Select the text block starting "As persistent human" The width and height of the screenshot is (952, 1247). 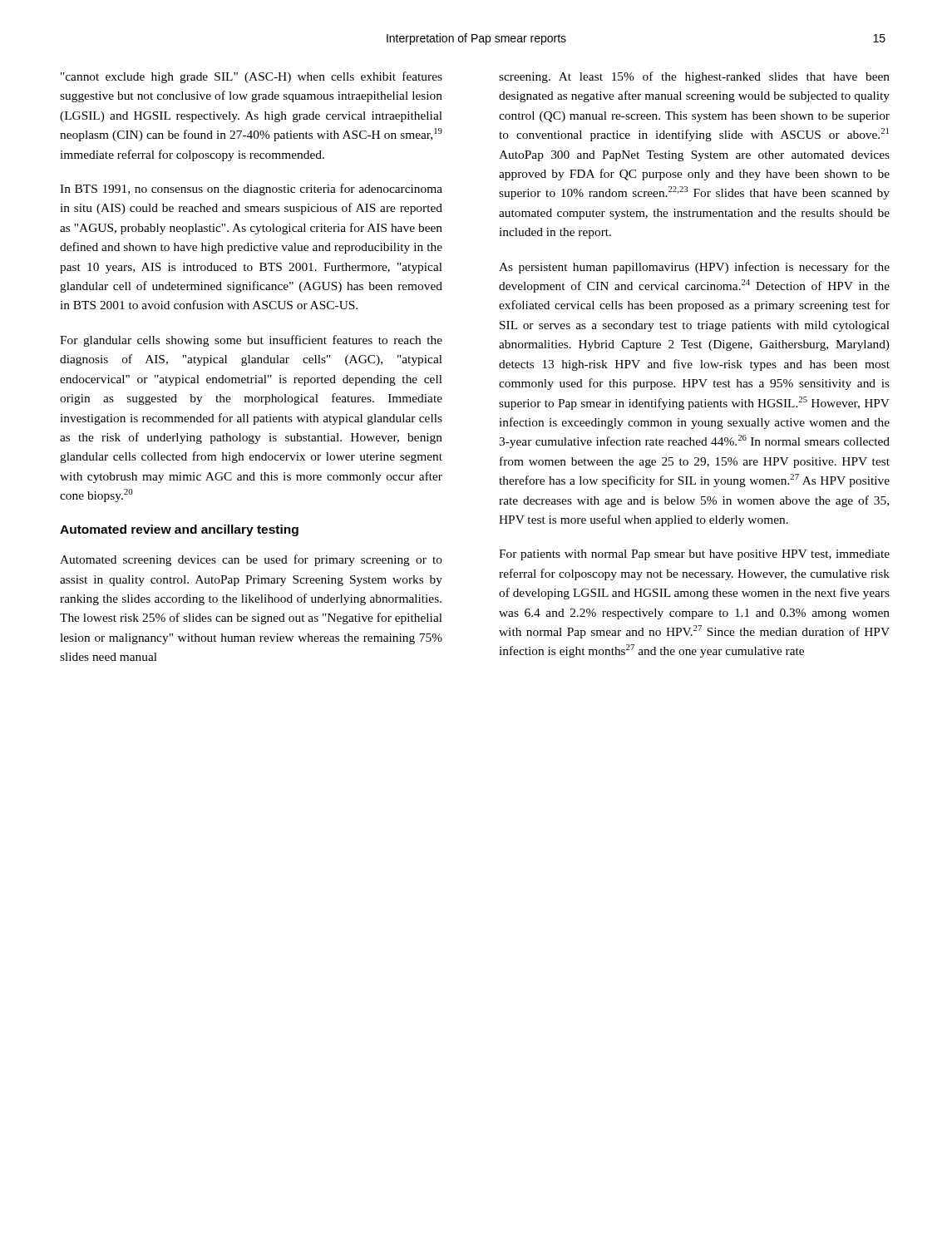pyautogui.click(x=694, y=393)
